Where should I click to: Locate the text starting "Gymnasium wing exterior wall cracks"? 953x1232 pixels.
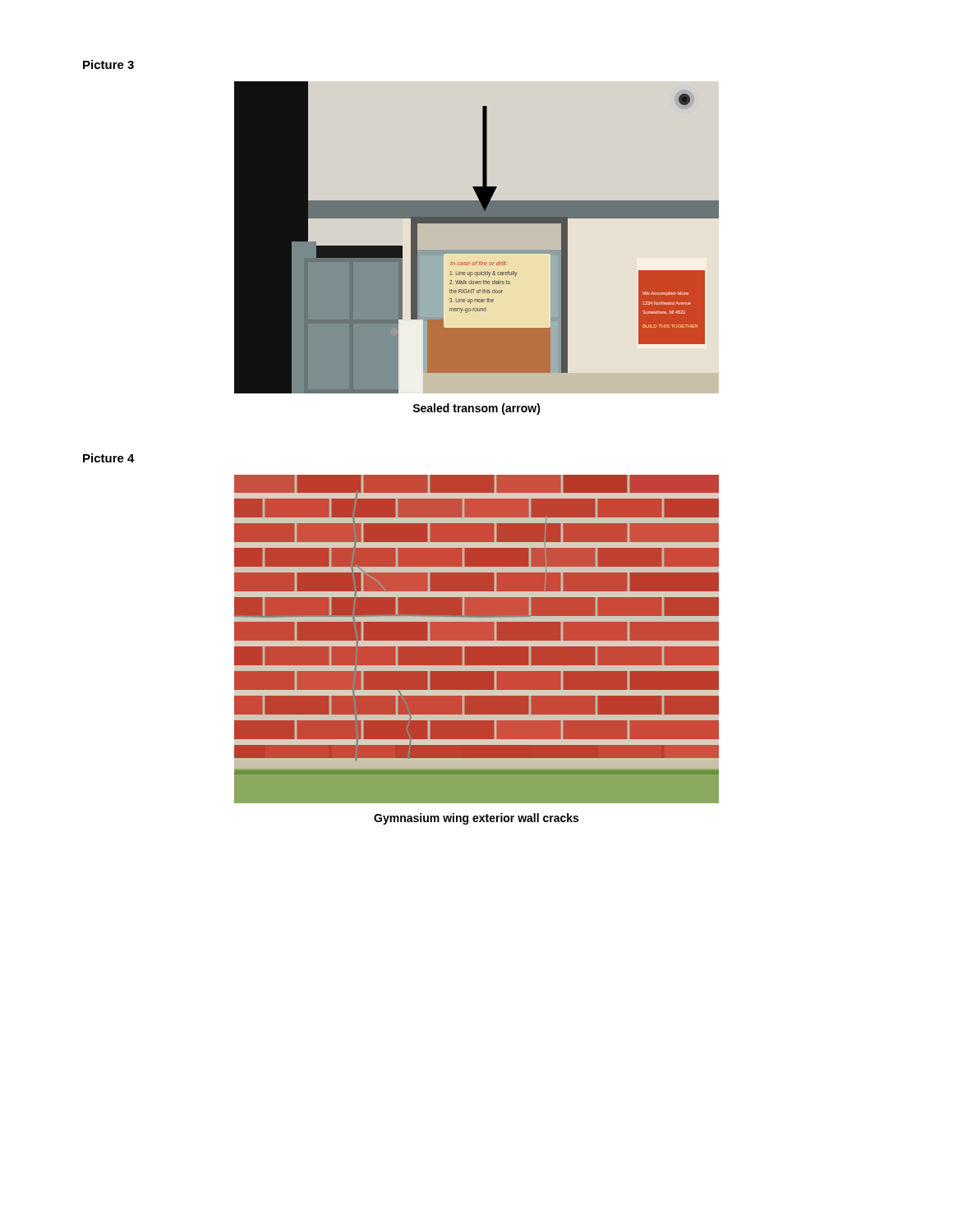click(476, 818)
